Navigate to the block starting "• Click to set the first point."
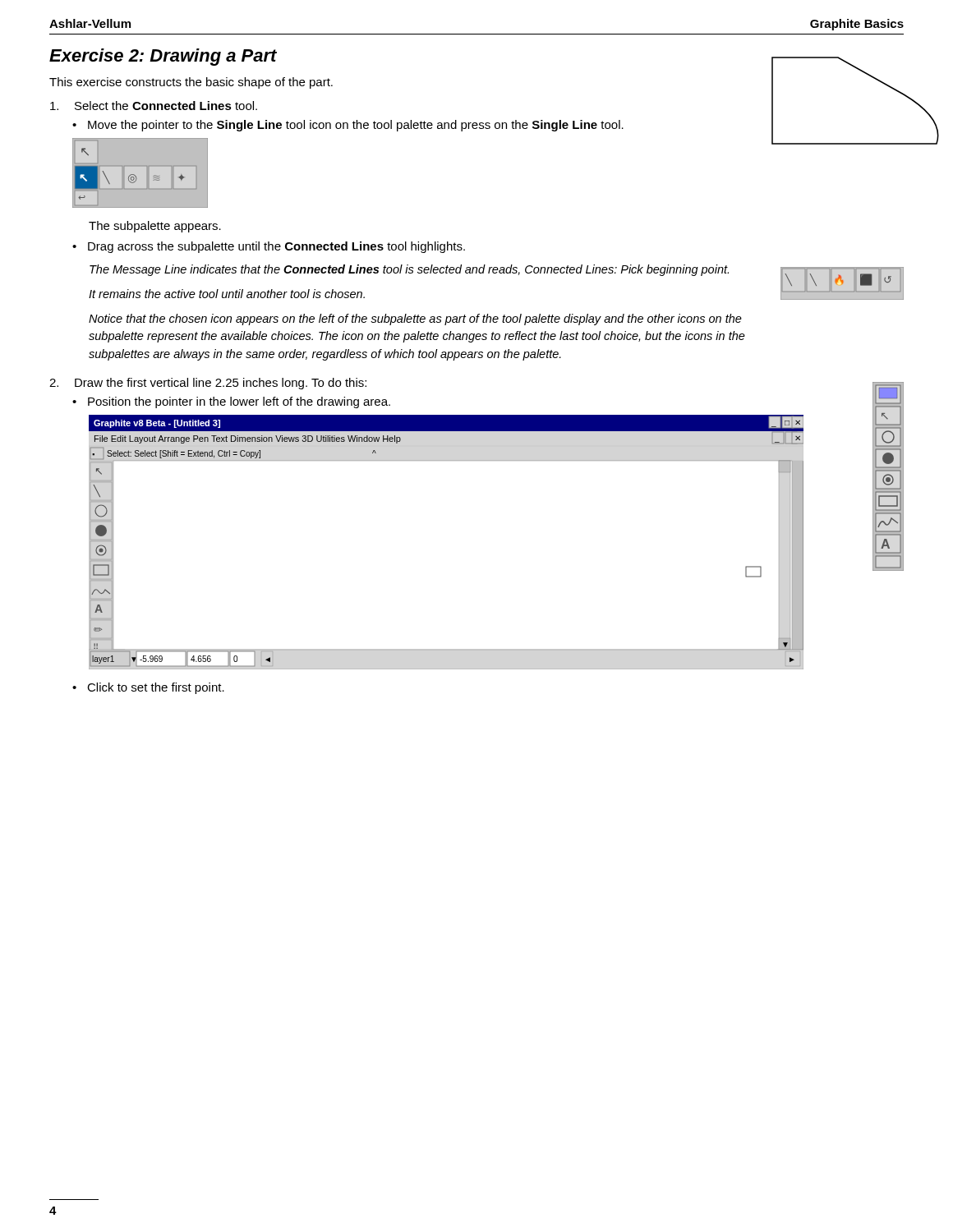 click(x=149, y=687)
